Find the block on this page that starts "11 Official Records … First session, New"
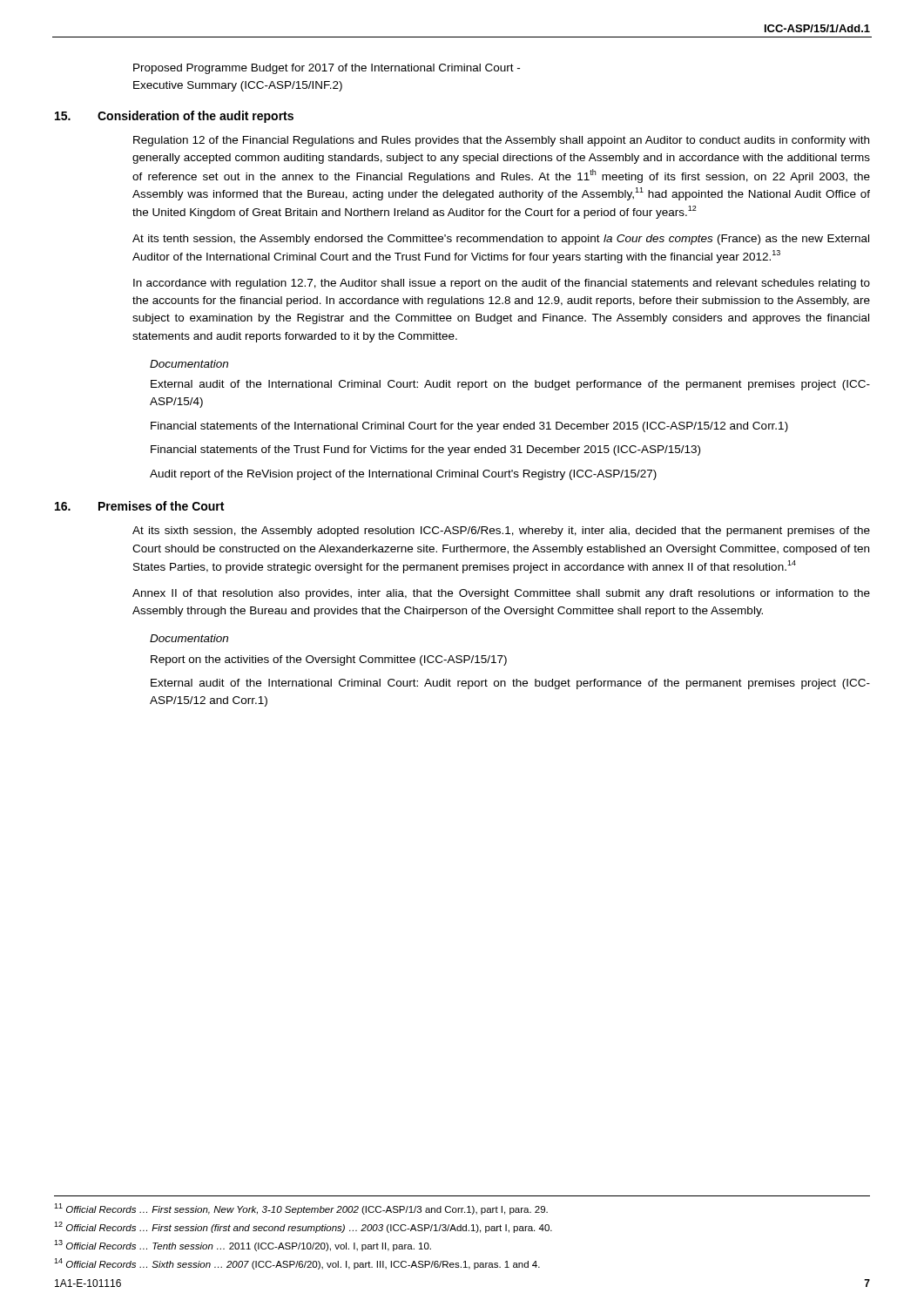This screenshot has width=924, height=1307. point(301,1208)
